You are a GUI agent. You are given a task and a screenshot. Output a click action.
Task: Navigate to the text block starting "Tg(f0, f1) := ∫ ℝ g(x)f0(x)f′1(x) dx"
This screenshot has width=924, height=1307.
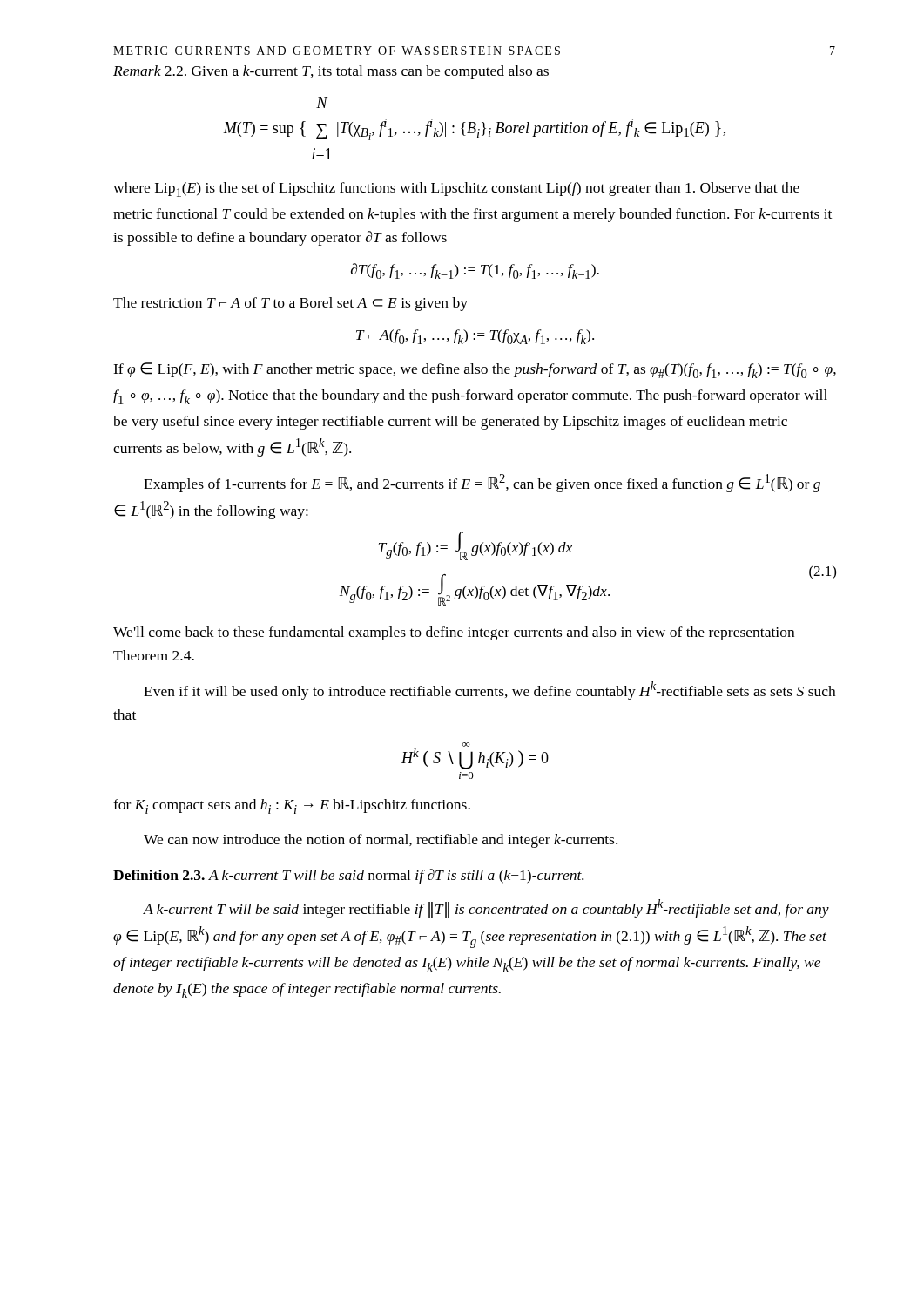[x=475, y=571]
